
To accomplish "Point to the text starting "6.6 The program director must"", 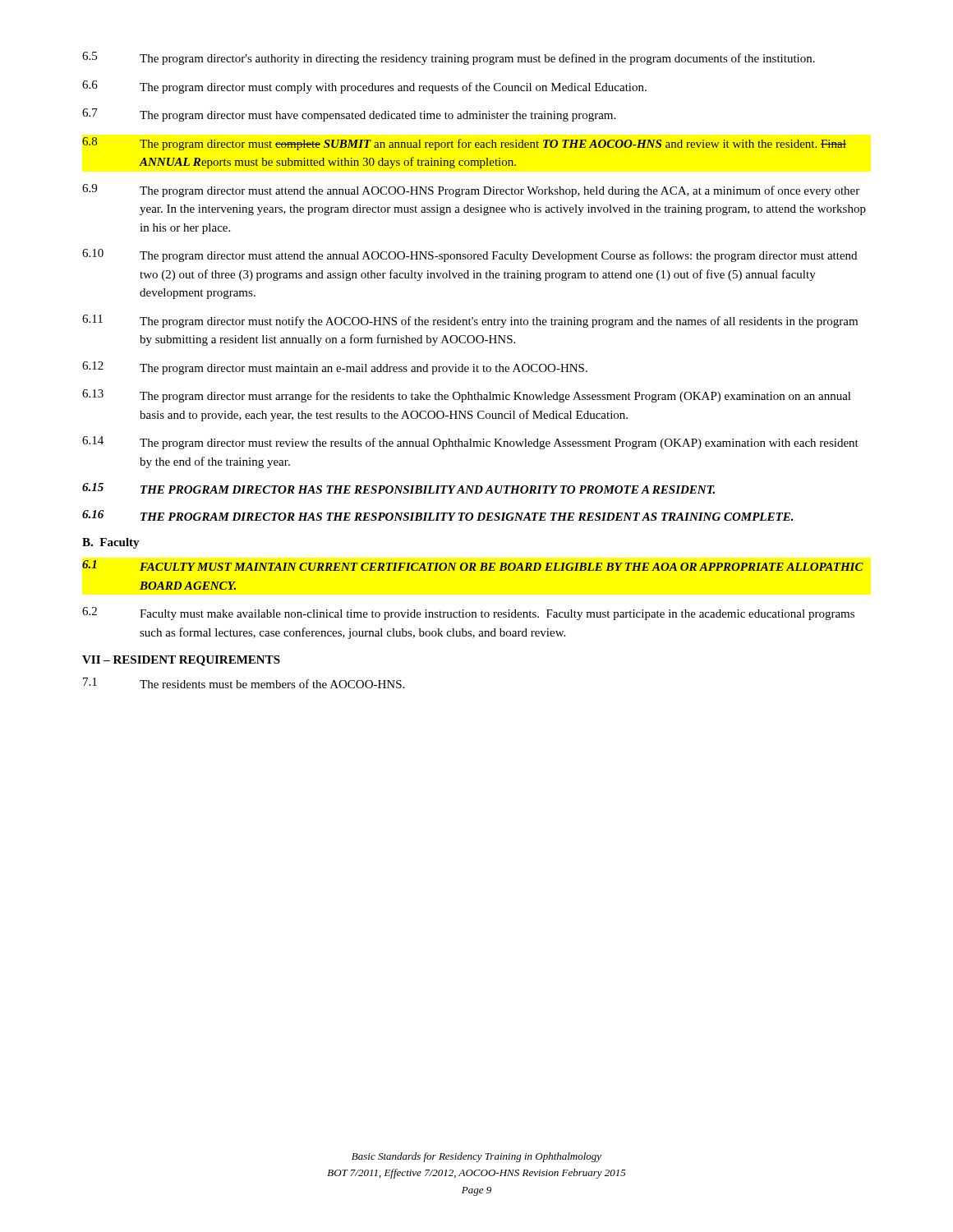I will coord(476,87).
